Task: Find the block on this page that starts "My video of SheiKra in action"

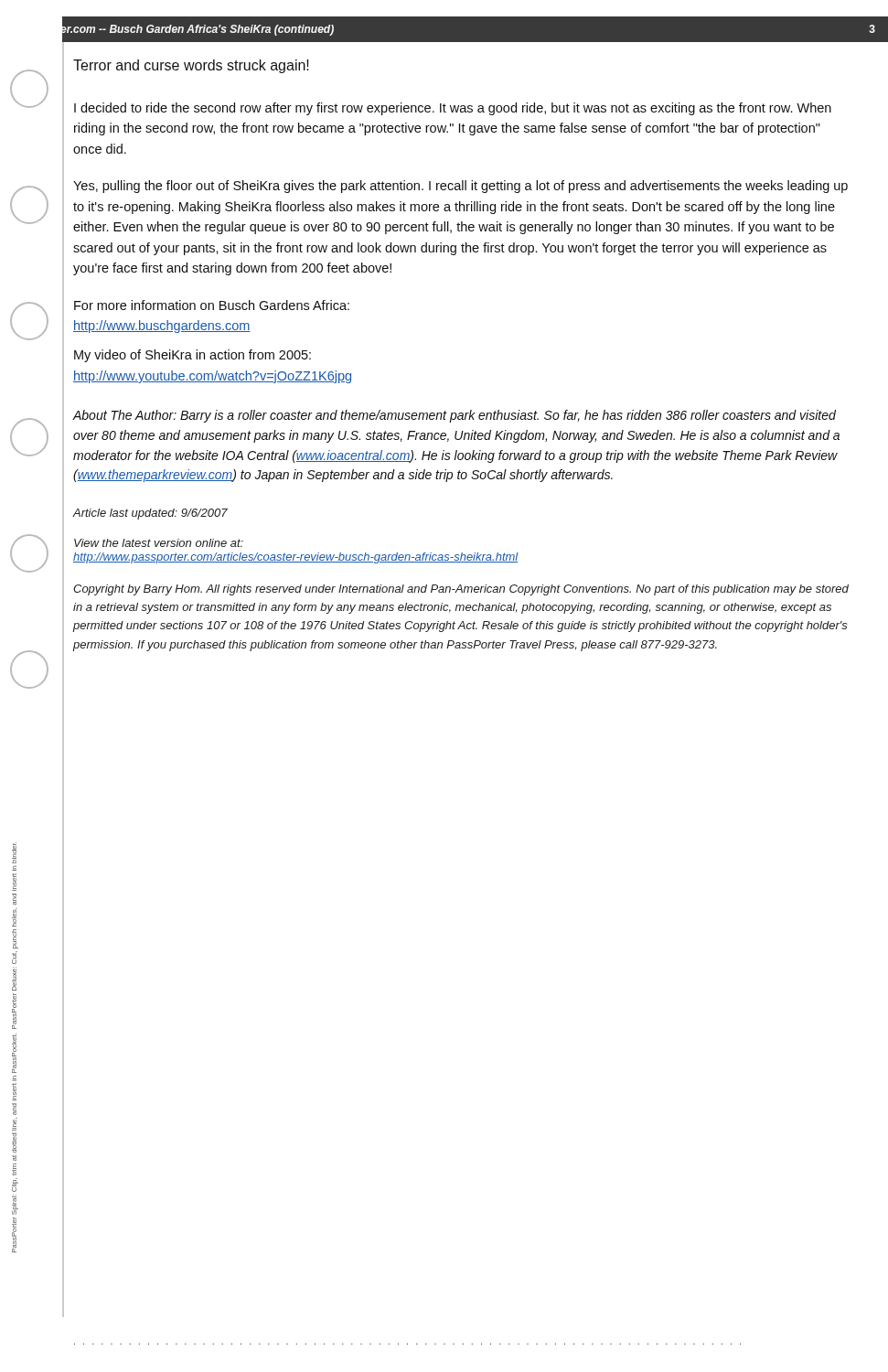Action: 213,366
